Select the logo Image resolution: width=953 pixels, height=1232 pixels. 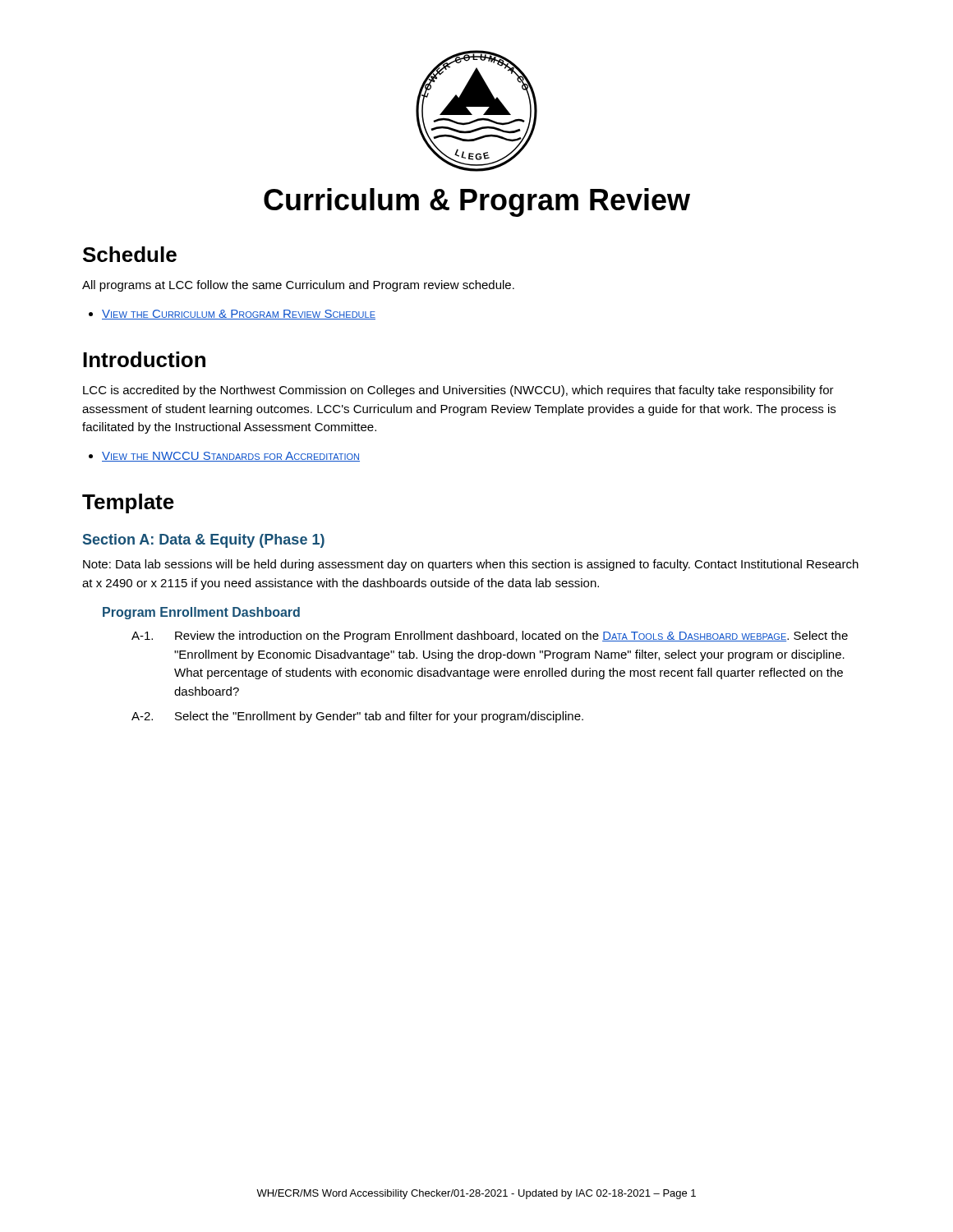[x=476, y=112]
